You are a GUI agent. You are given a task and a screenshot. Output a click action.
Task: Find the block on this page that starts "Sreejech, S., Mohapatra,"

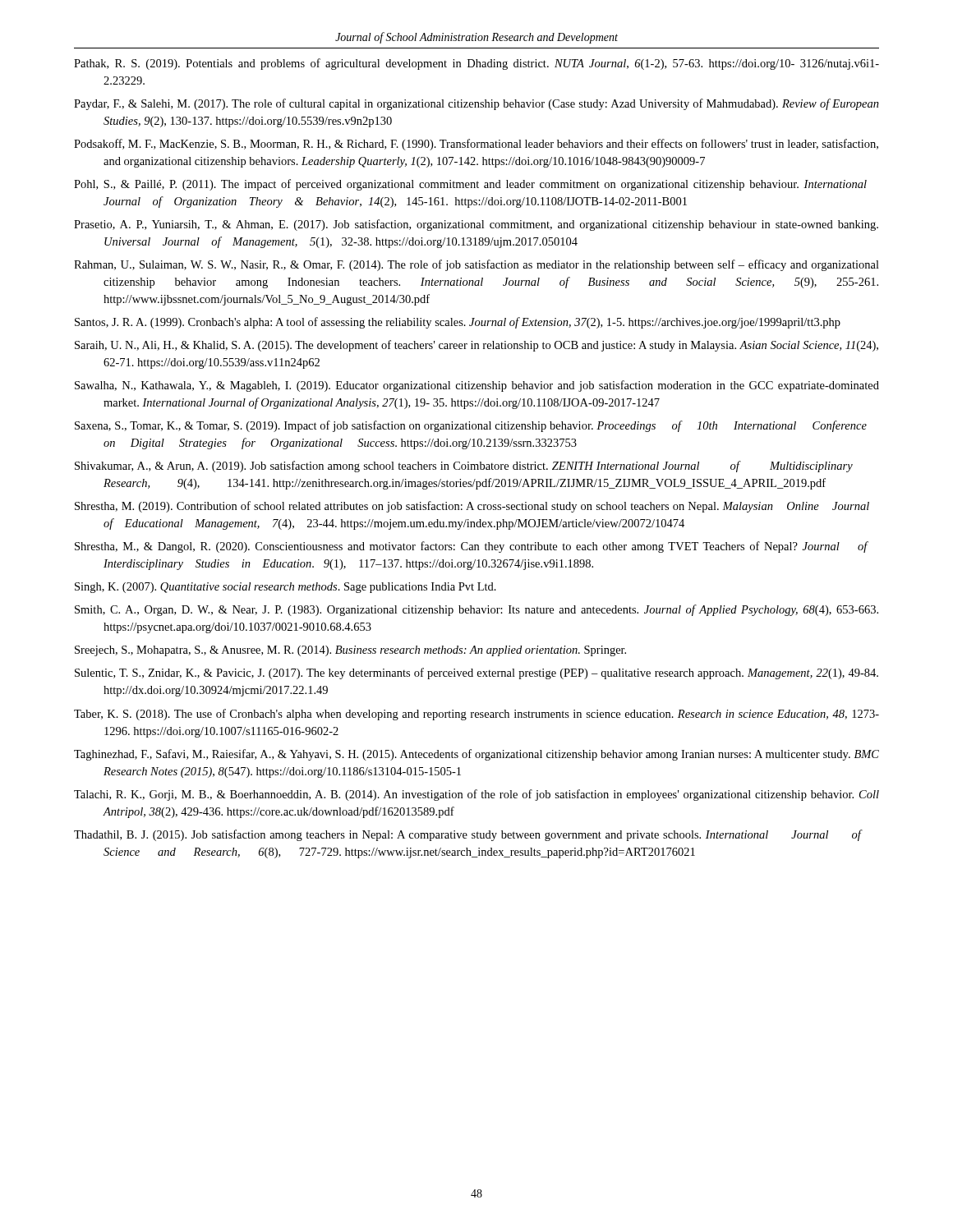click(x=351, y=650)
